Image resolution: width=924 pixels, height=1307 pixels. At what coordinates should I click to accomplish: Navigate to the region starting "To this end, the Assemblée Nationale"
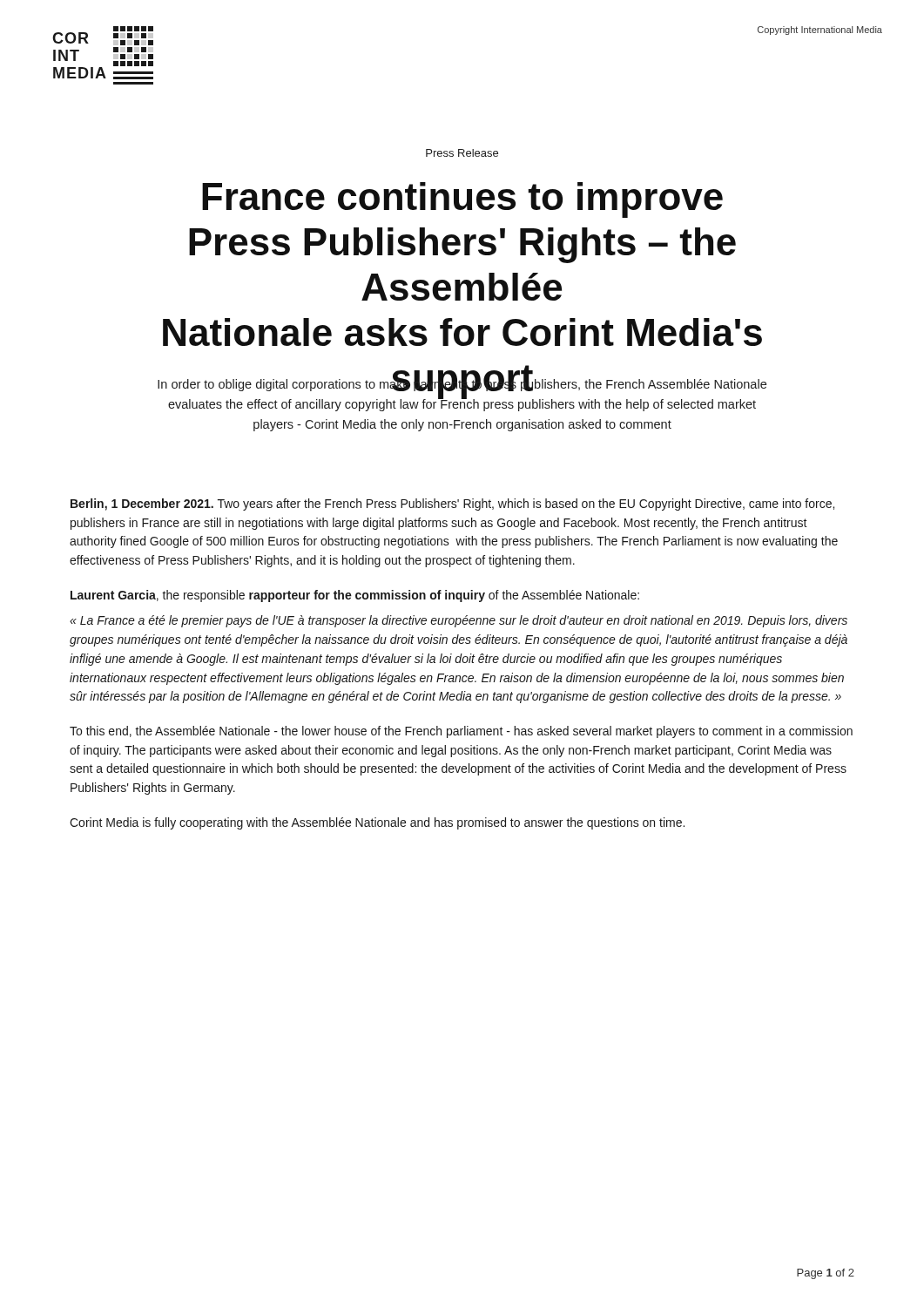point(461,759)
